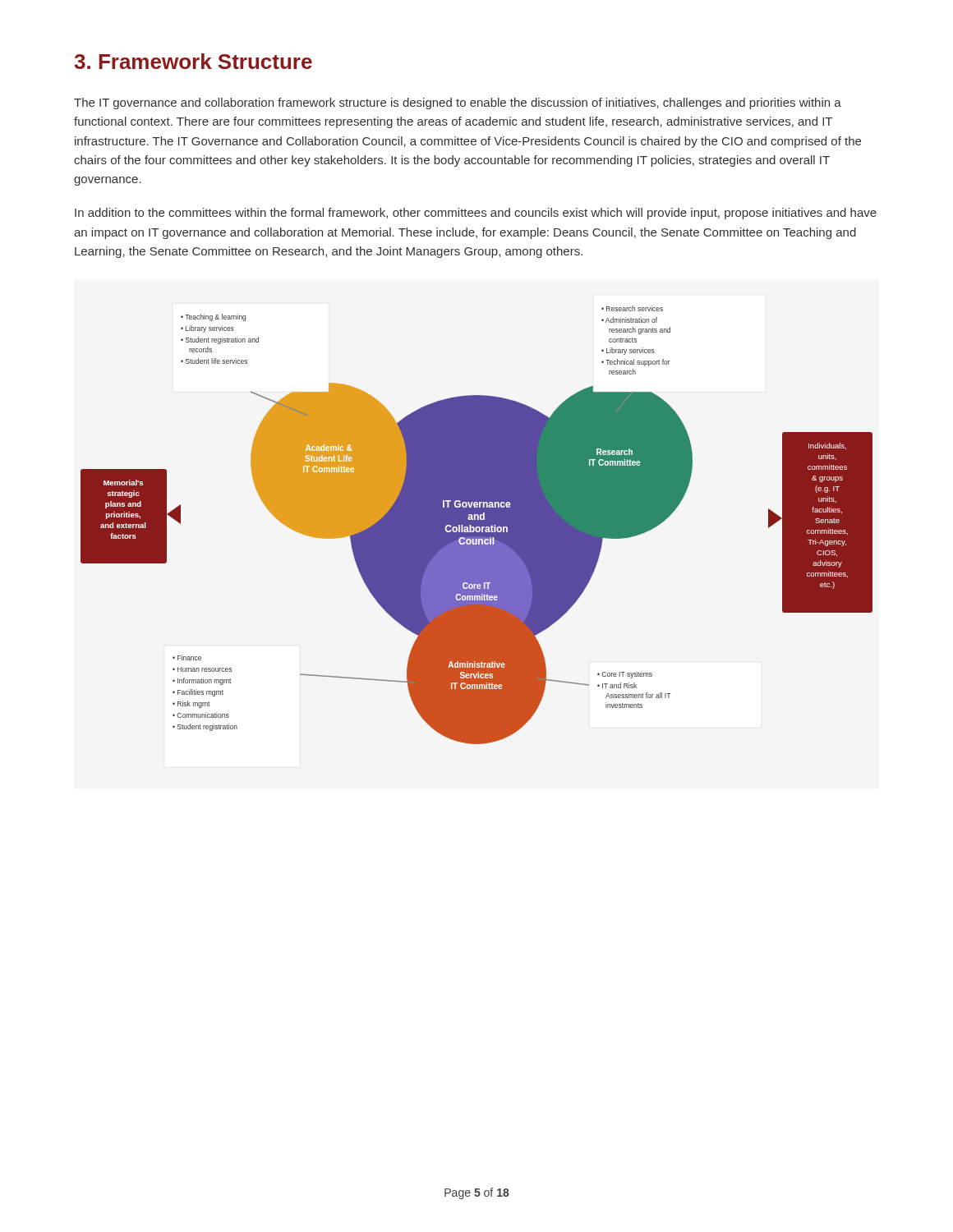Click on the section header containing "3. Framework Structure"
953x1232 pixels.
pyautogui.click(x=193, y=62)
